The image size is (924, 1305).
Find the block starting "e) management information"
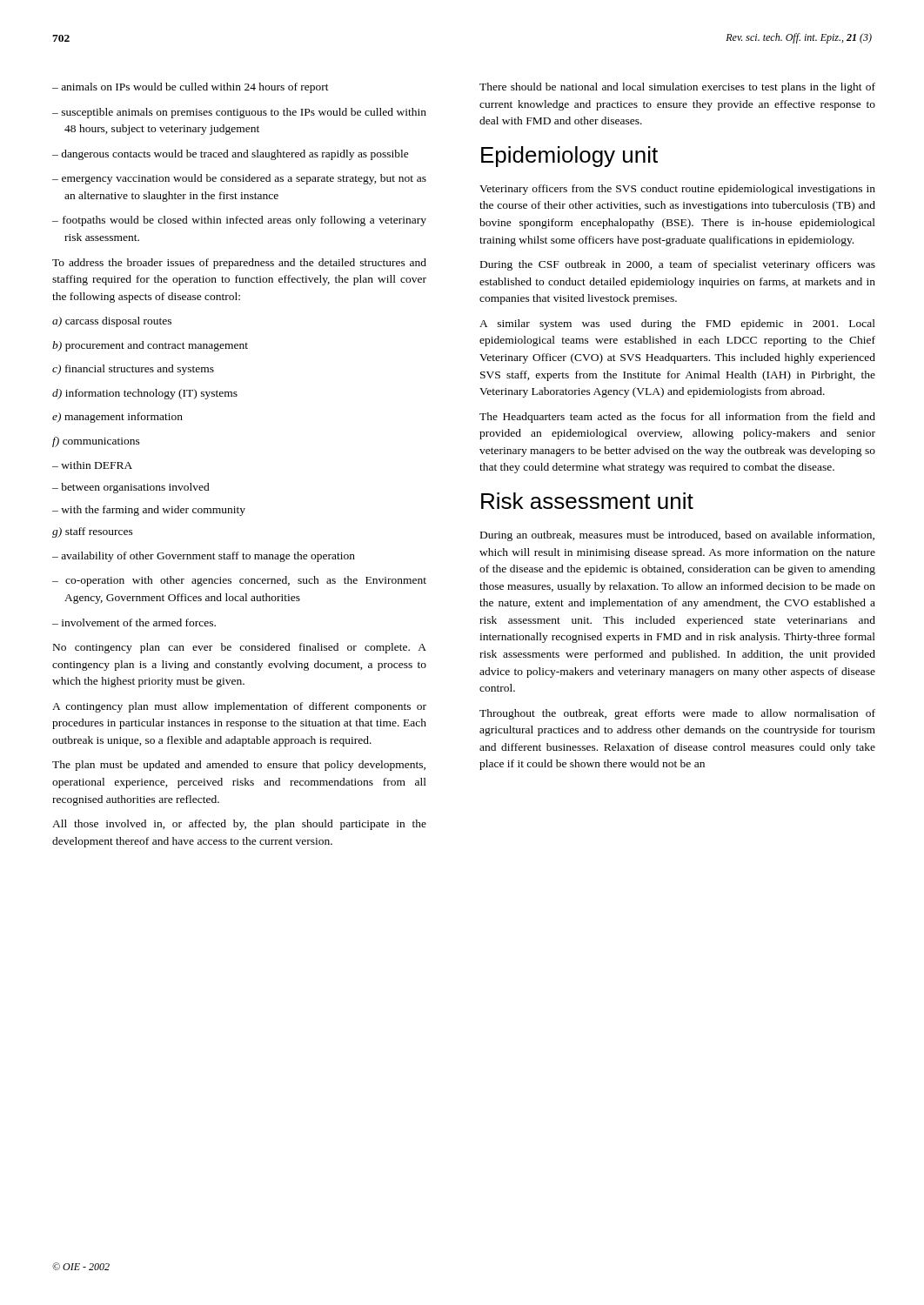(x=117, y=417)
